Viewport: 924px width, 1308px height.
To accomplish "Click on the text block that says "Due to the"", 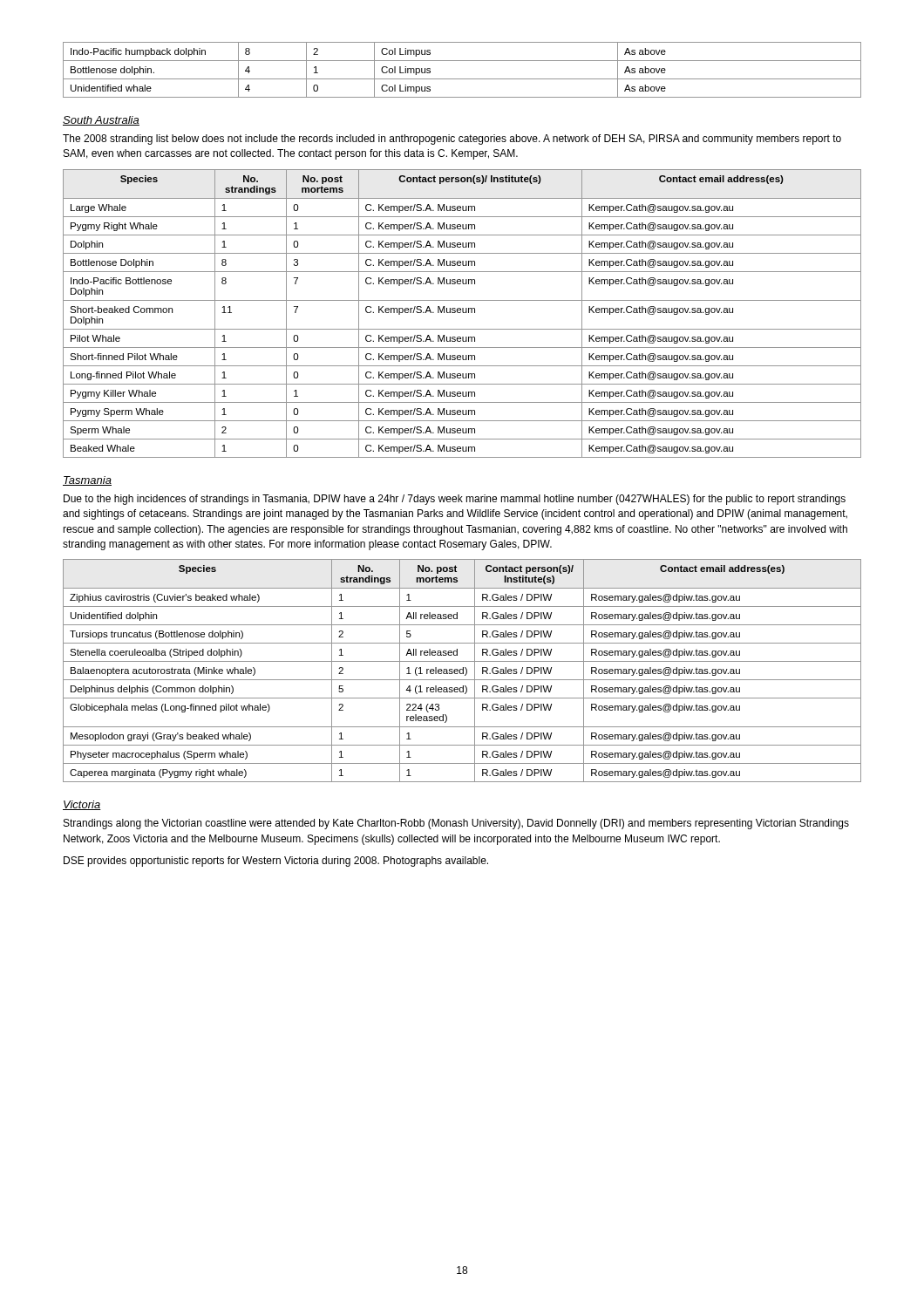I will pyautogui.click(x=455, y=521).
